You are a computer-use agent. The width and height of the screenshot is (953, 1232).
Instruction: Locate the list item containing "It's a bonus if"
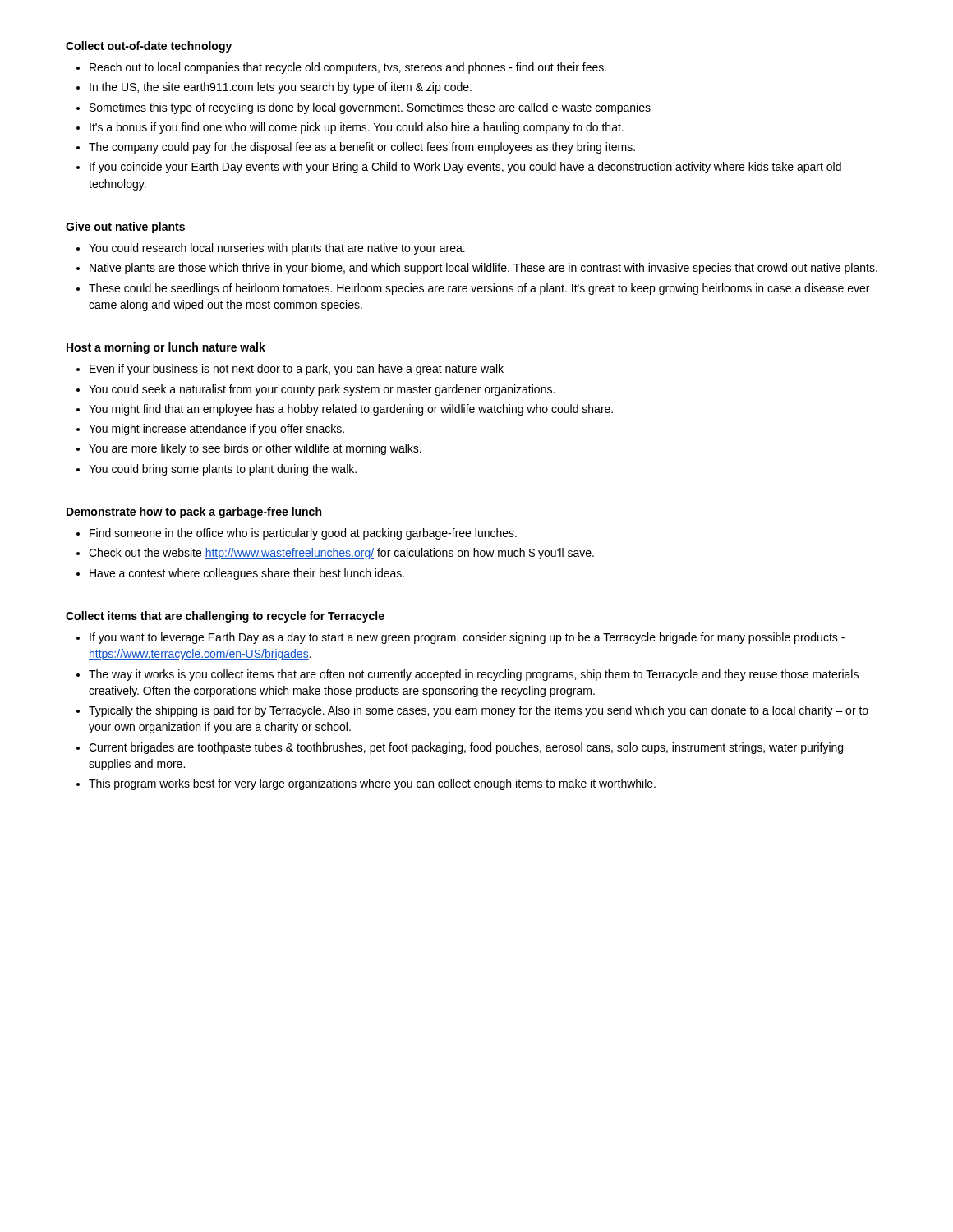point(356,127)
